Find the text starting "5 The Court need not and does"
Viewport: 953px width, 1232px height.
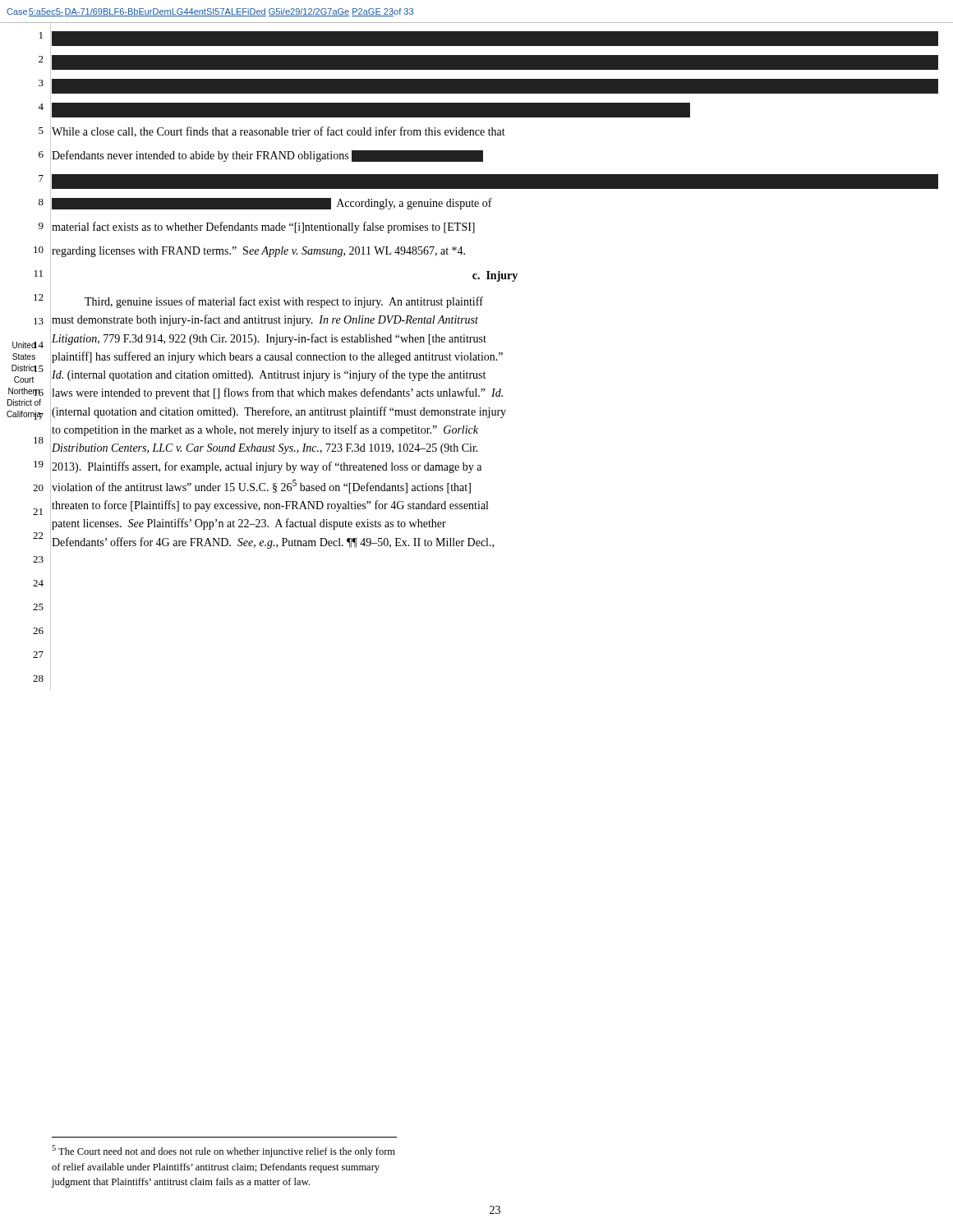[223, 1166]
